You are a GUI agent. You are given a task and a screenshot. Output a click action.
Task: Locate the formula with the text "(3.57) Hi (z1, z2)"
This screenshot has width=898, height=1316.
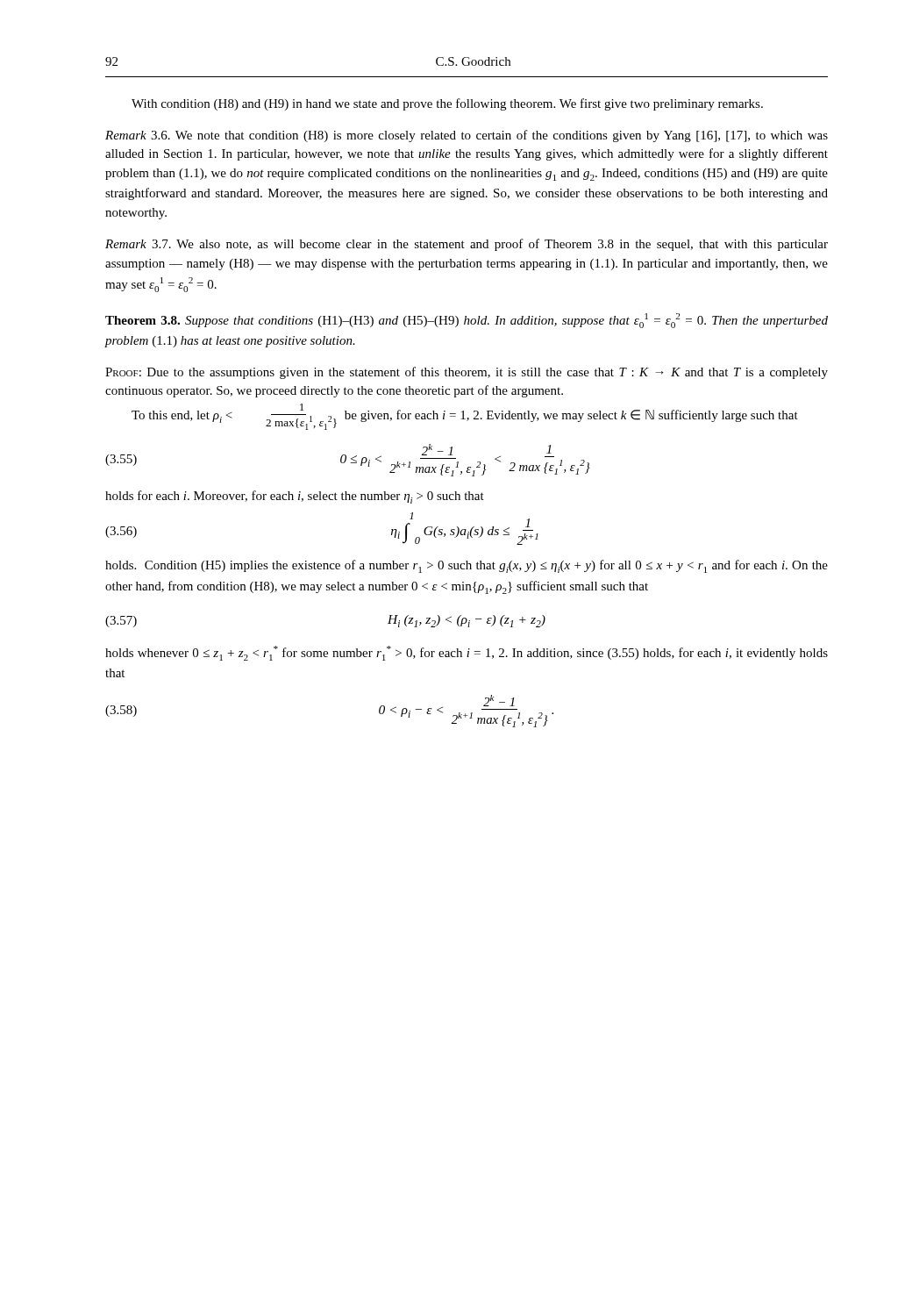tap(431, 621)
